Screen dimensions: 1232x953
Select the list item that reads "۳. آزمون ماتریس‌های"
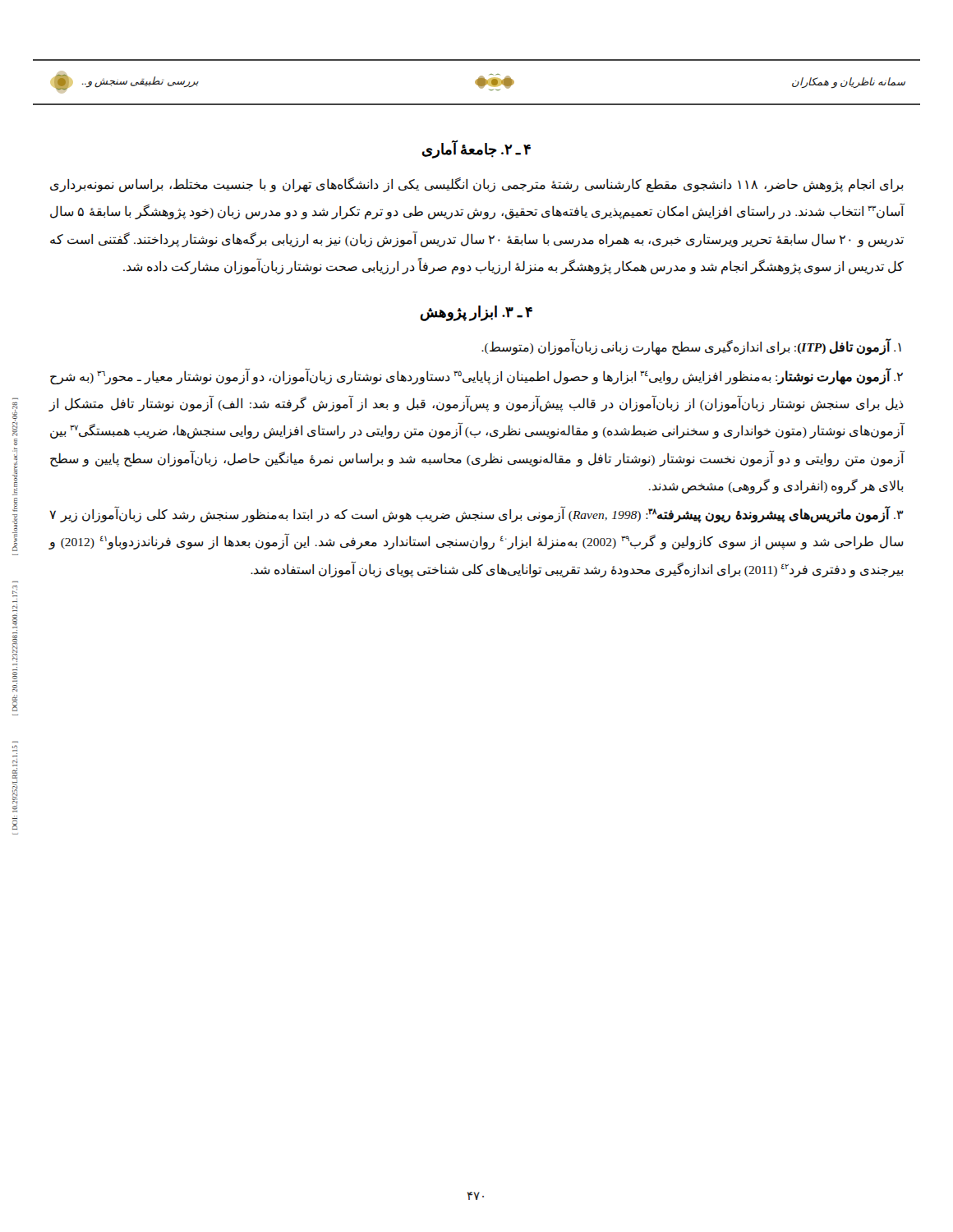[476, 542]
